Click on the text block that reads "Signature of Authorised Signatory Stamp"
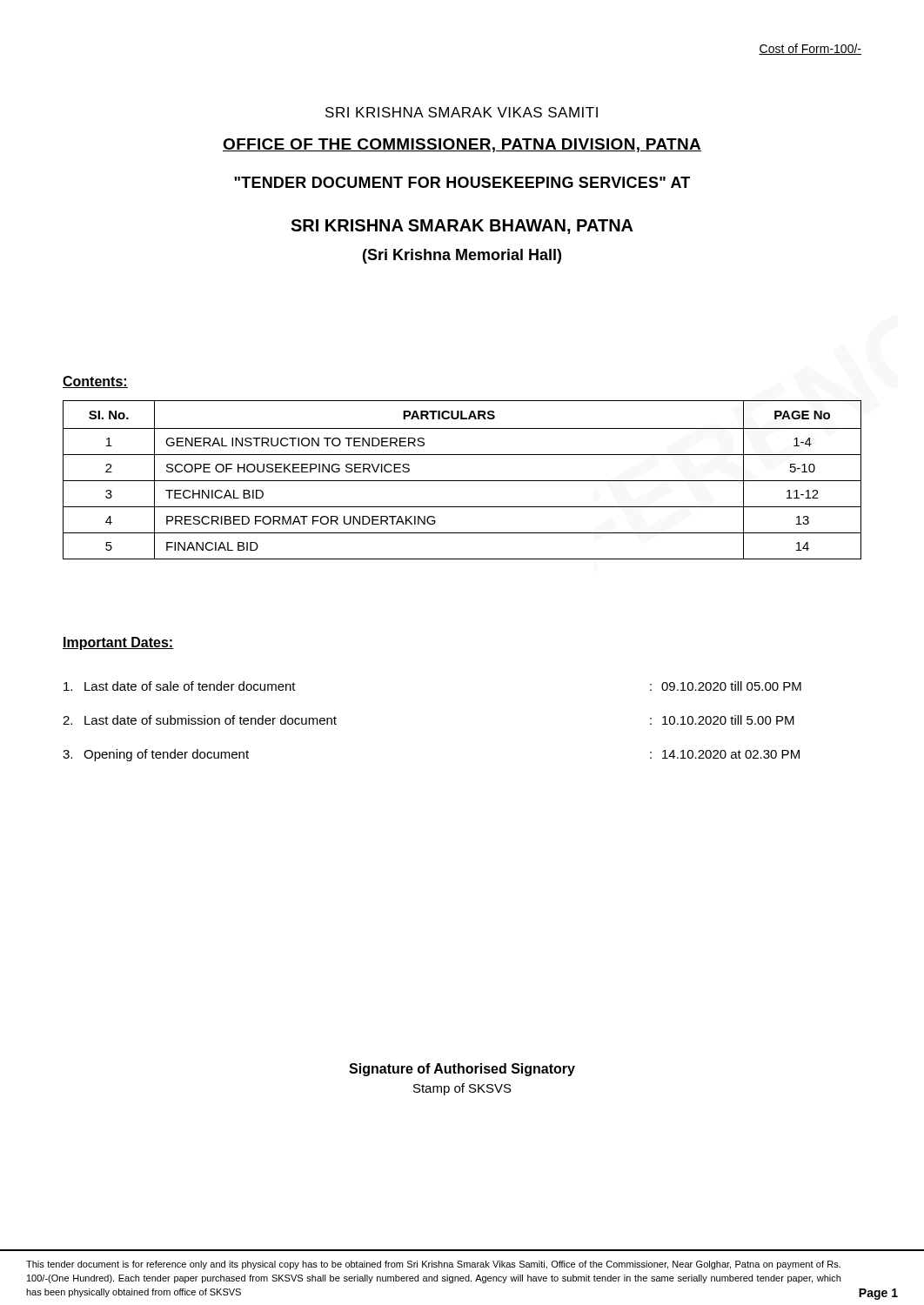The height and width of the screenshot is (1305, 924). [462, 1078]
